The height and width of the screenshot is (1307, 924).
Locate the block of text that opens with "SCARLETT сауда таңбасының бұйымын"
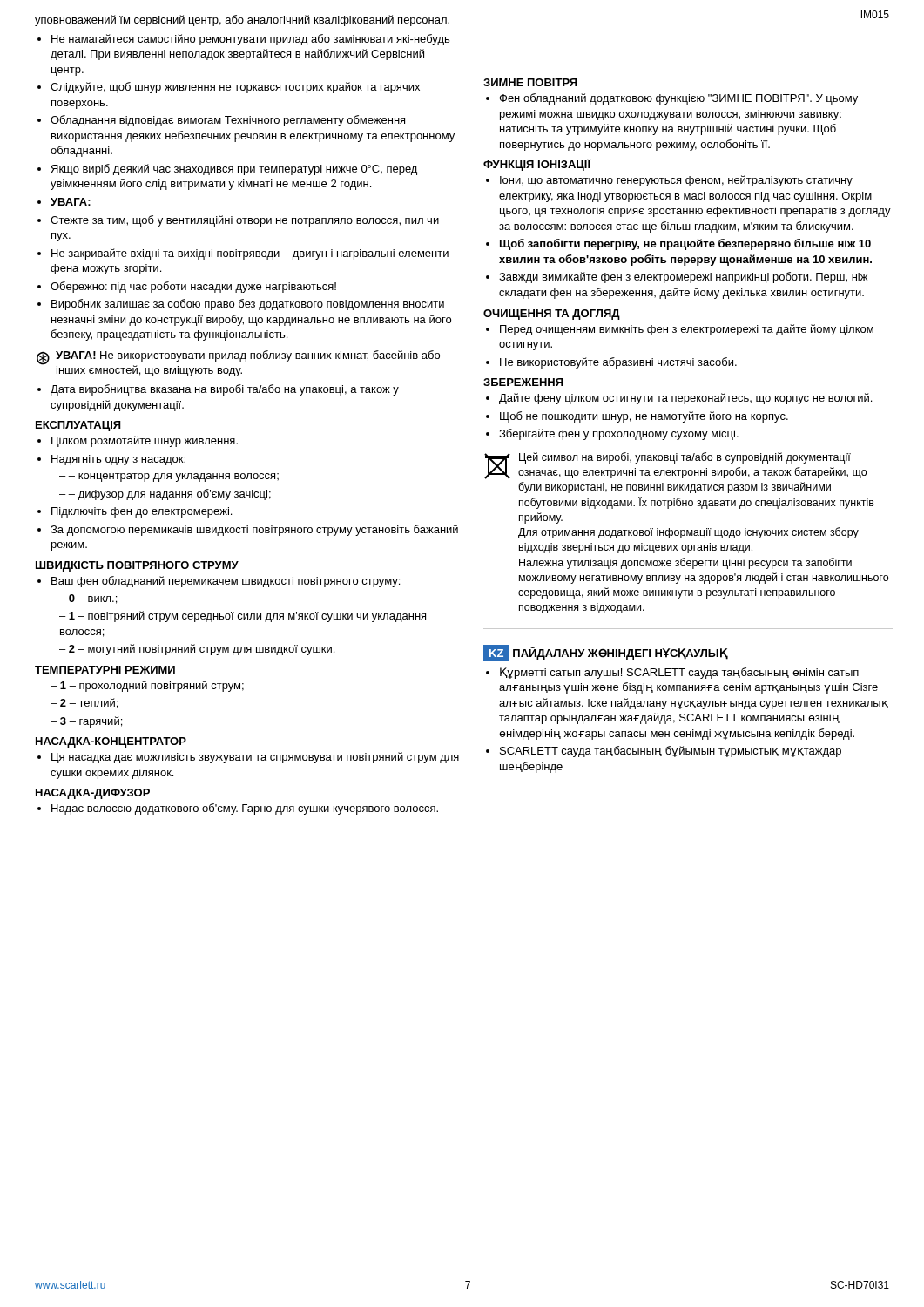coord(670,759)
